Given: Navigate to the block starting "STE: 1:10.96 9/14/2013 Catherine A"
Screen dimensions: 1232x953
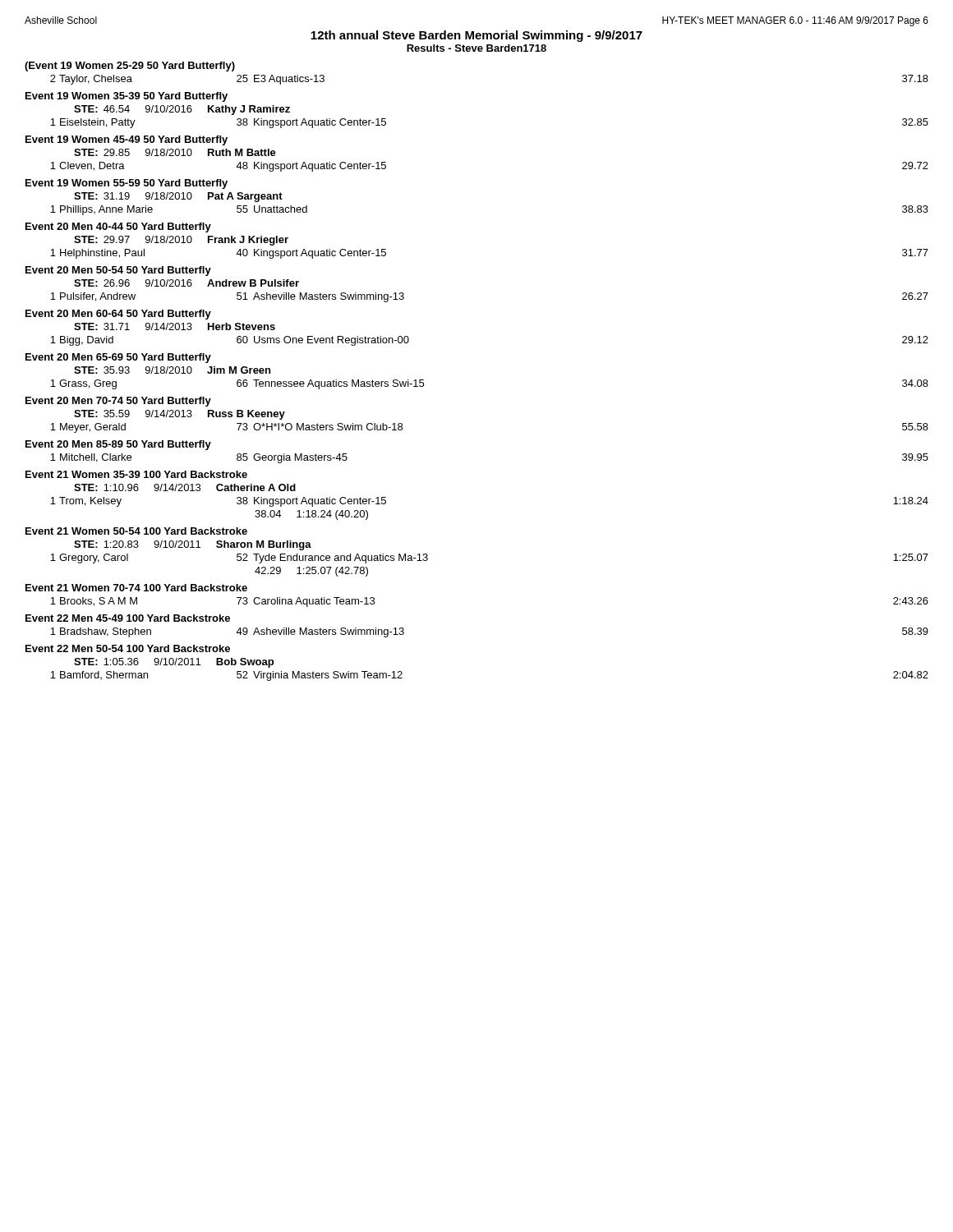Looking at the screenshot, I should coord(185,487).
